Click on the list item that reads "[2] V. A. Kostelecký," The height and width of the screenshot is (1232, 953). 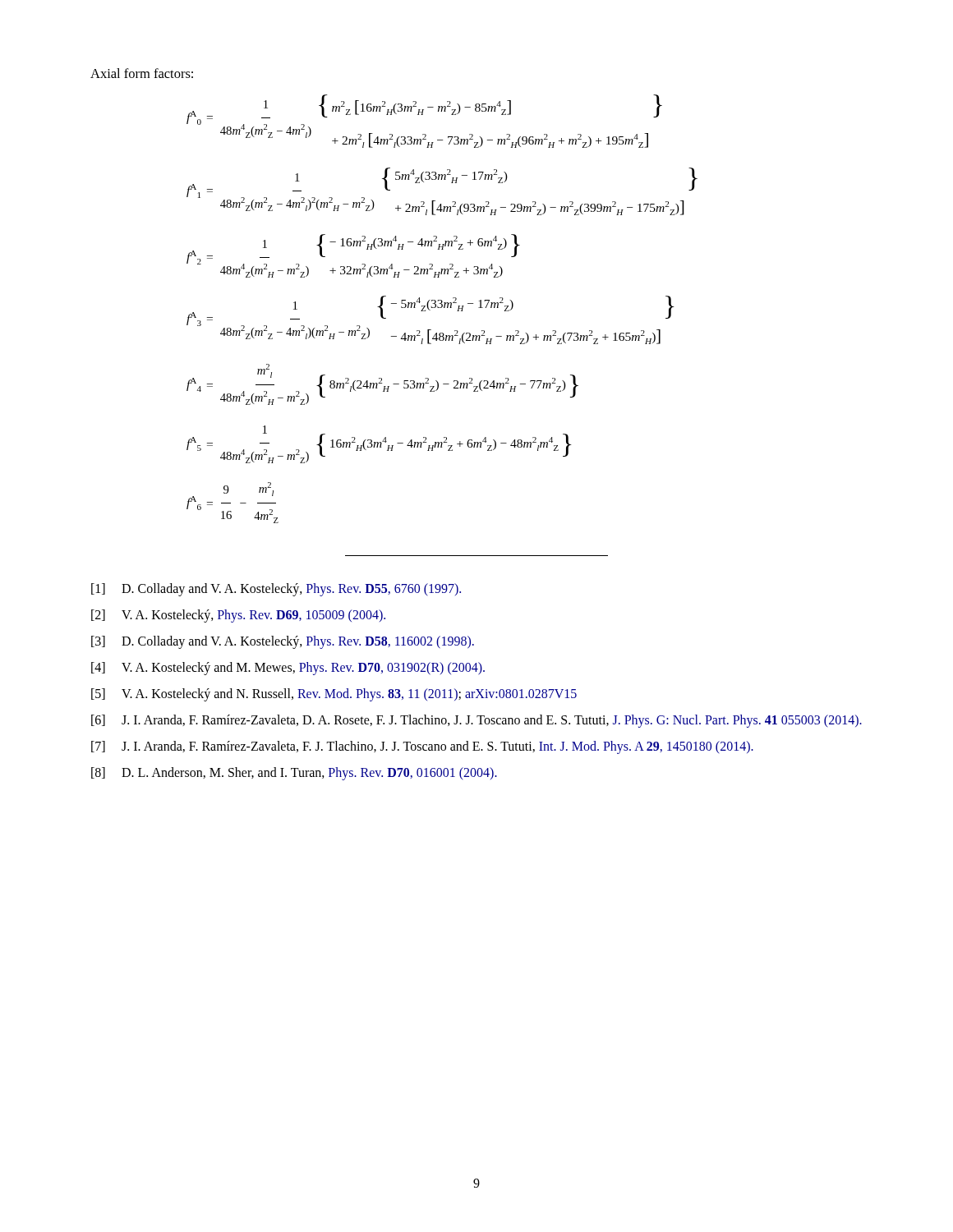[x=238, y=616]
